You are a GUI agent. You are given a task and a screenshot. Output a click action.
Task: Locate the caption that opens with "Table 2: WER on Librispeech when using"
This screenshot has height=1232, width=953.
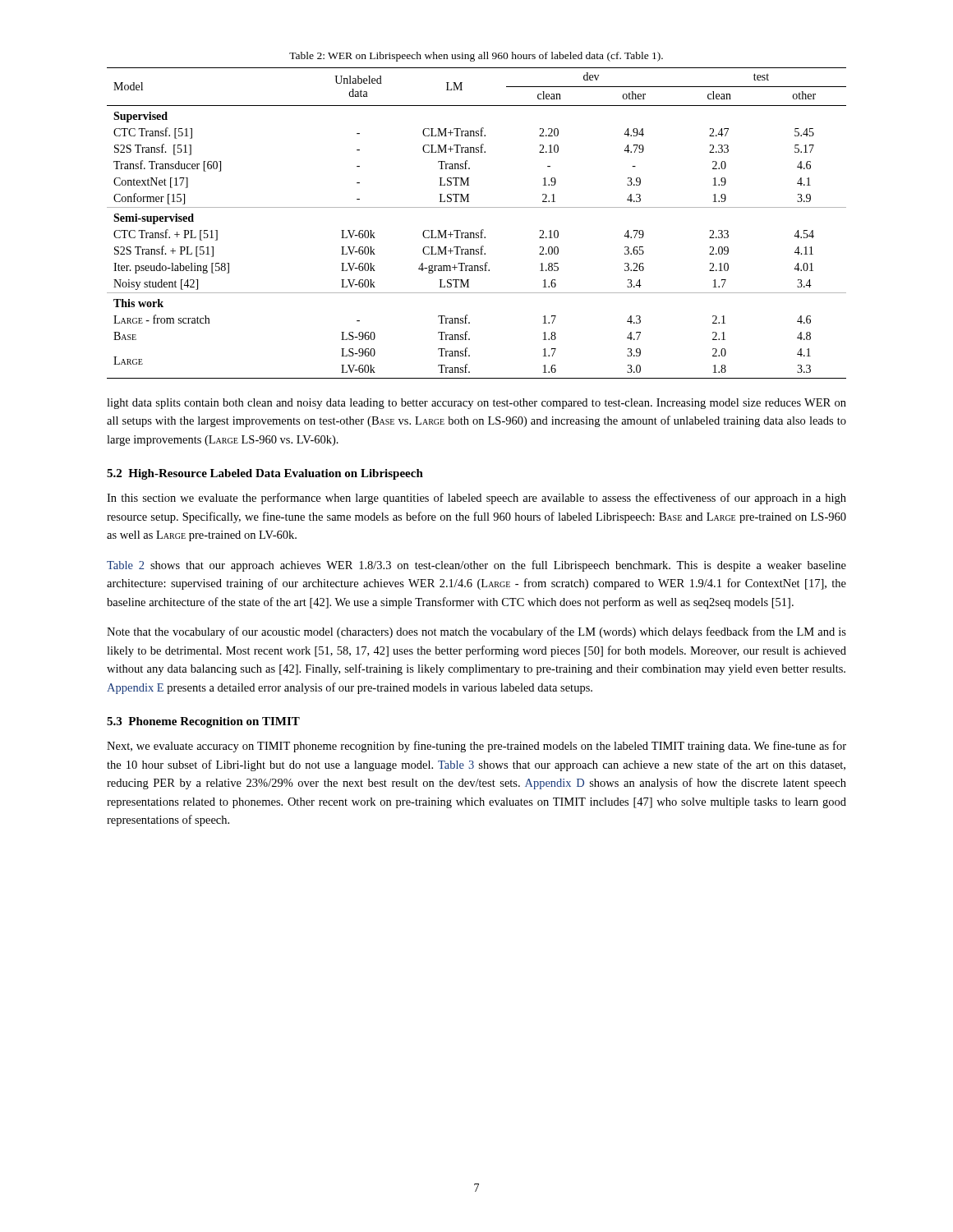pyautogui.click(x=476, y=55)
